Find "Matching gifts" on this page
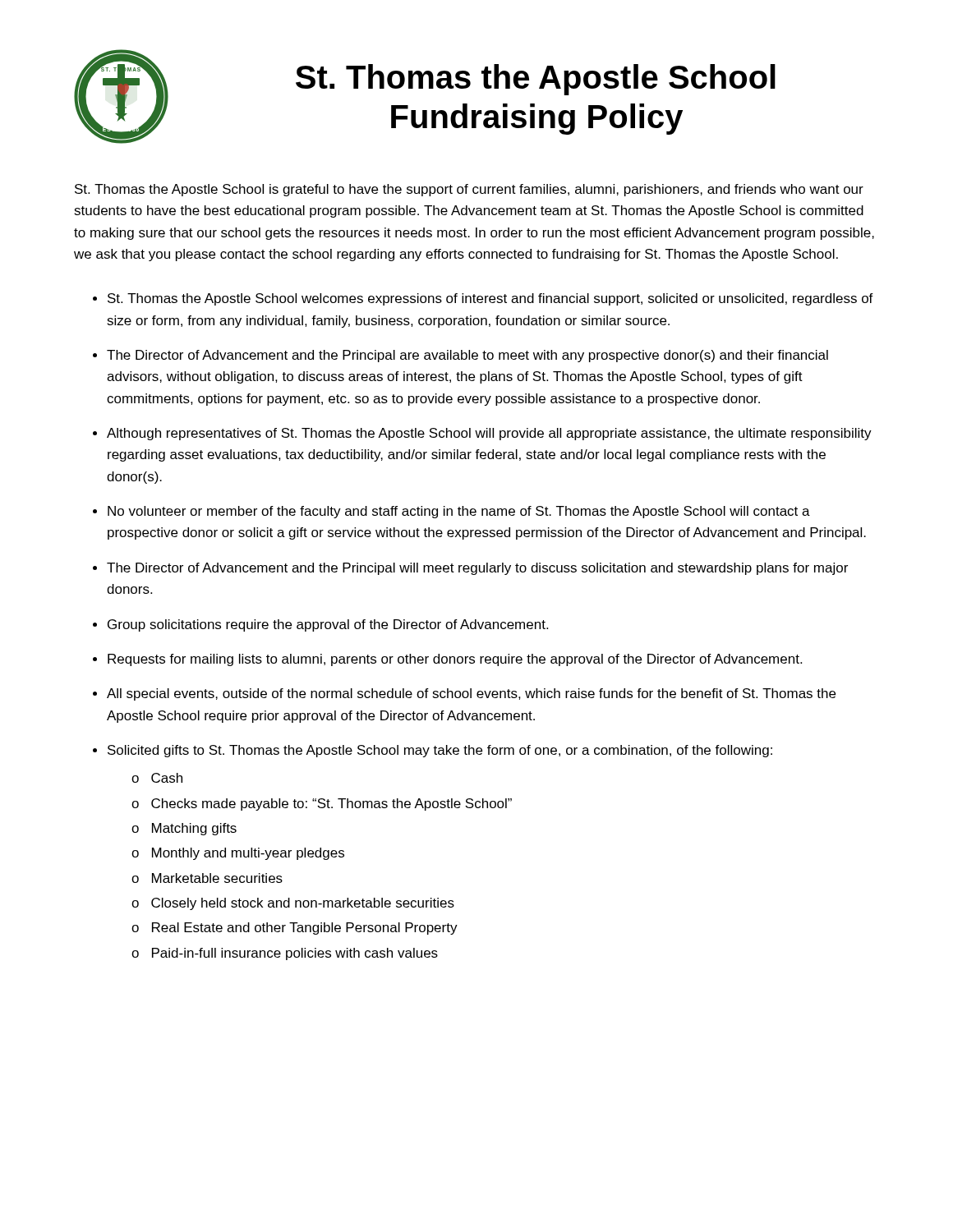 (x=194, y=828)
